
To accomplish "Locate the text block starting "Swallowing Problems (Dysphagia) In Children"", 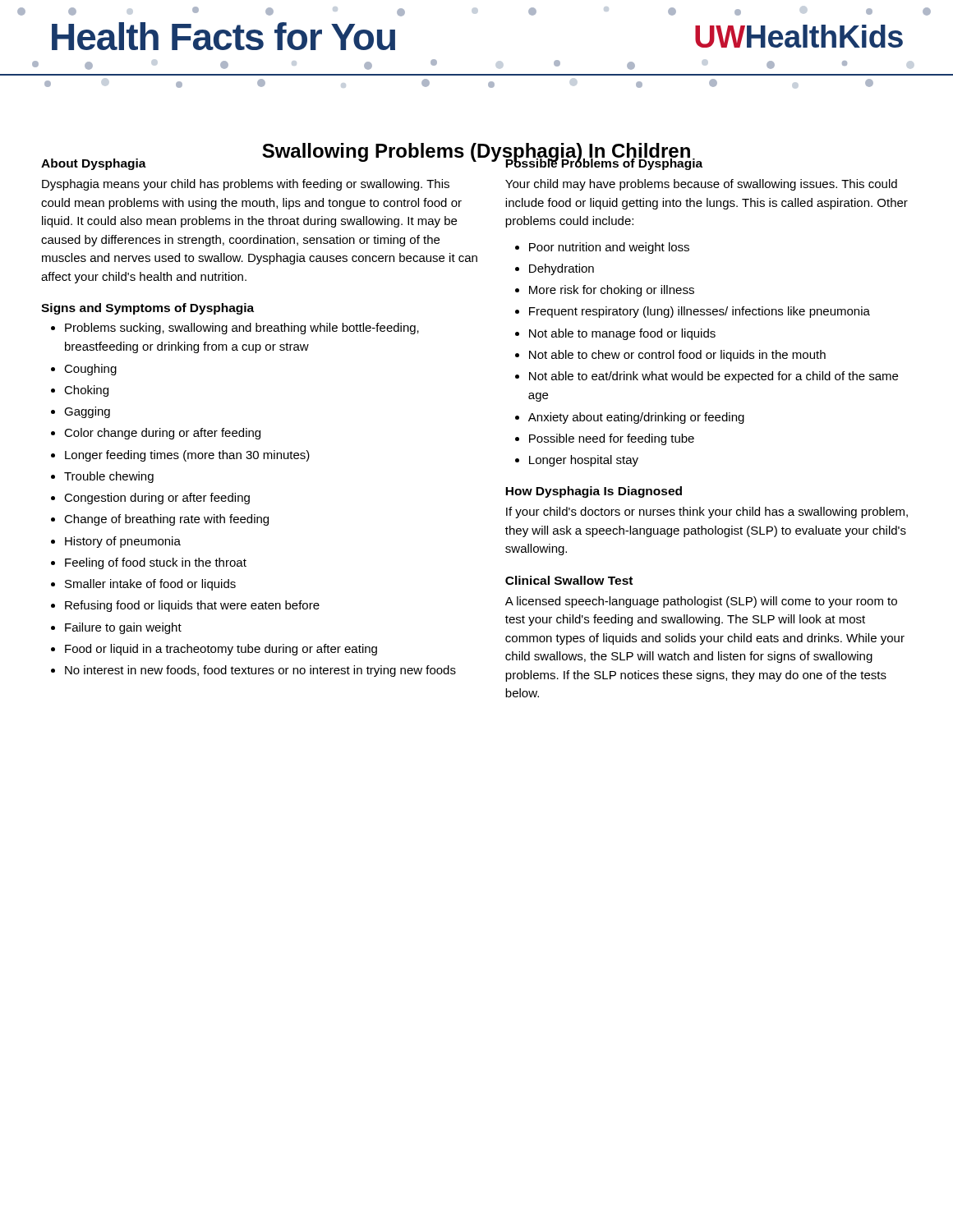I will [x=476, y=151].
